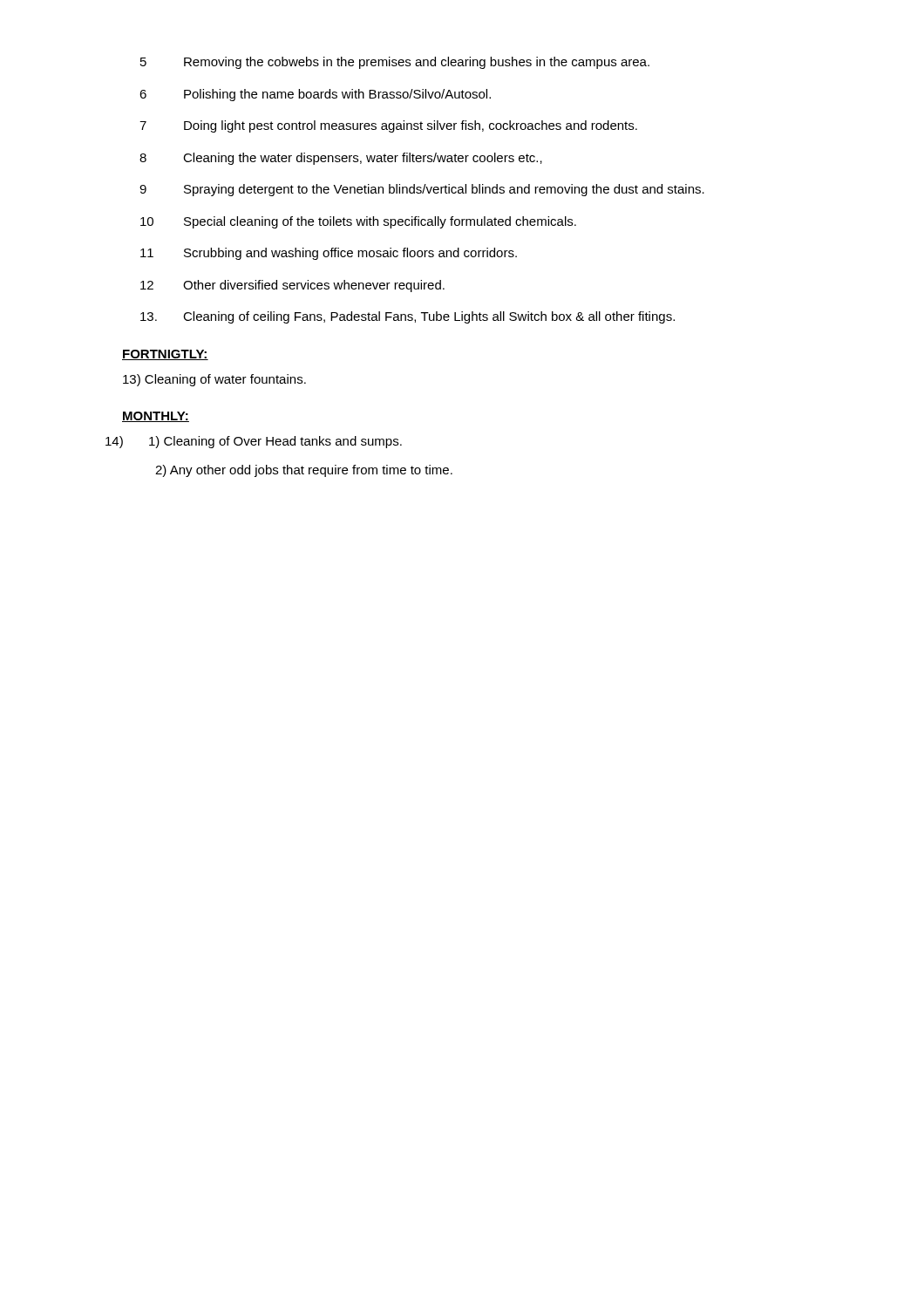The height and width of the screenshot is (1308, 924).
Task: Navigate to the element starting "2) Any other odd jobs that require"
Action: click(x=304, y=469)
